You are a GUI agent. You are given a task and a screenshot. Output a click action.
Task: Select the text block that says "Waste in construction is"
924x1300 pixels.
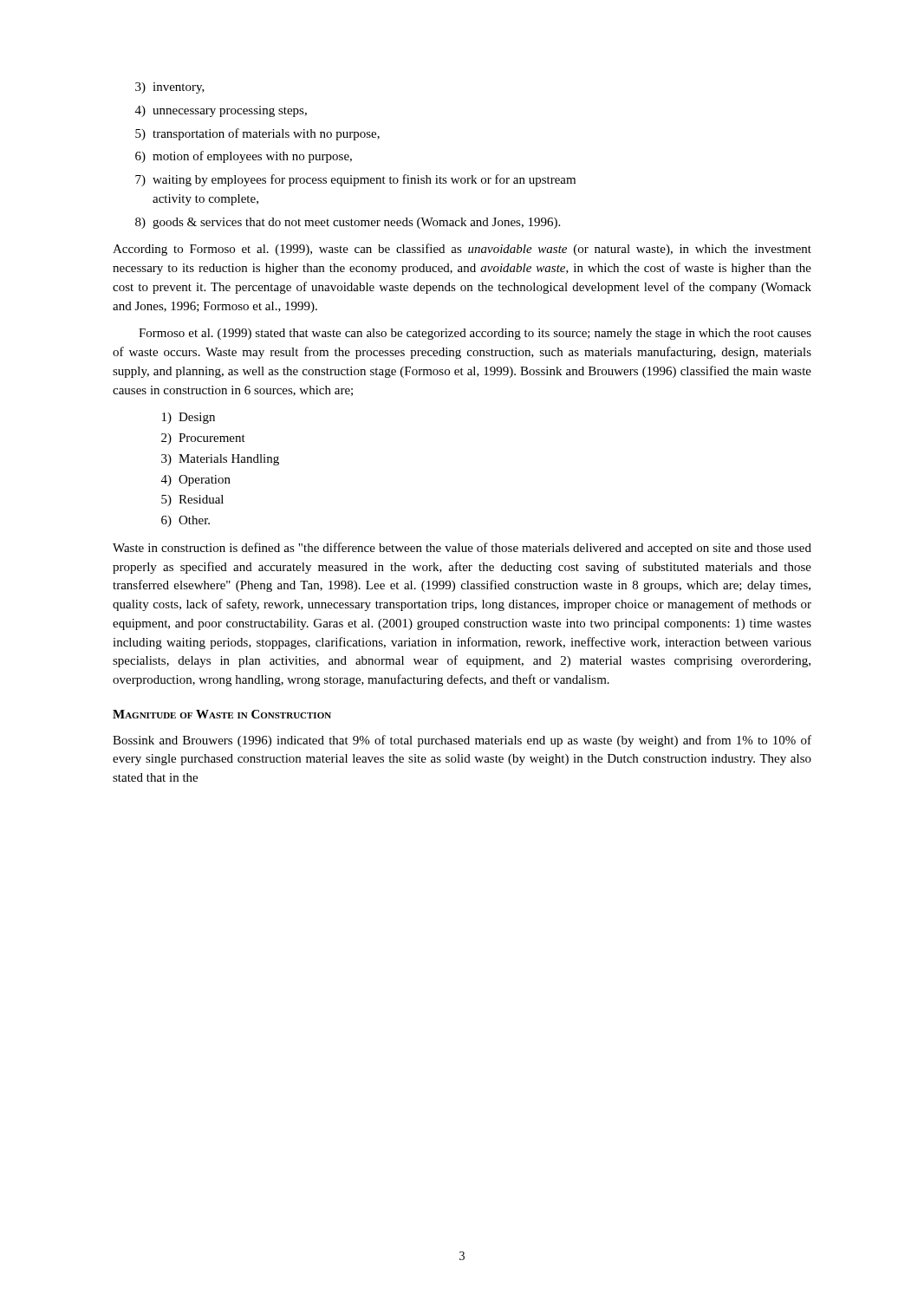coord(462,613)
